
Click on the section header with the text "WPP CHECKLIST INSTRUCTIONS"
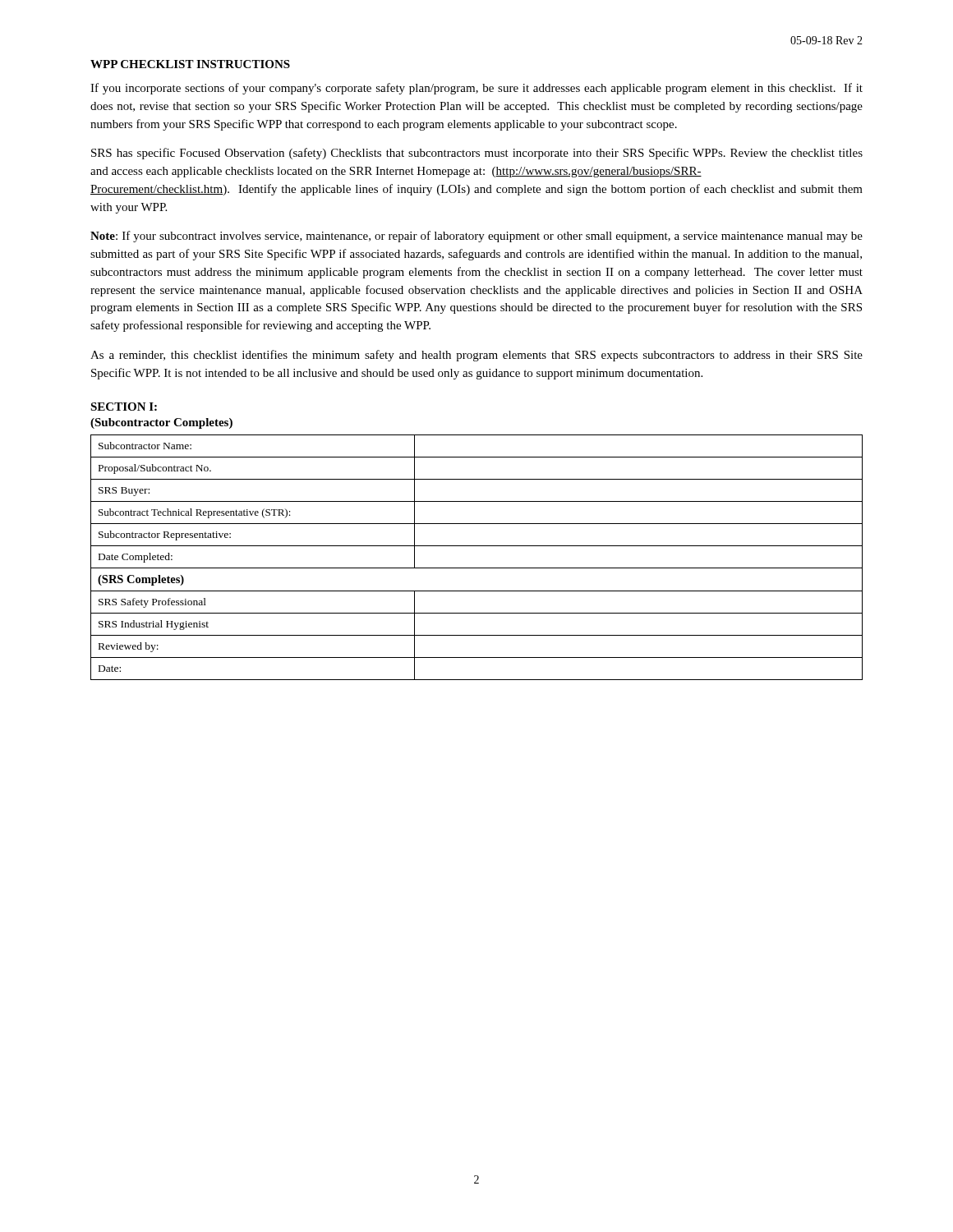190,64
